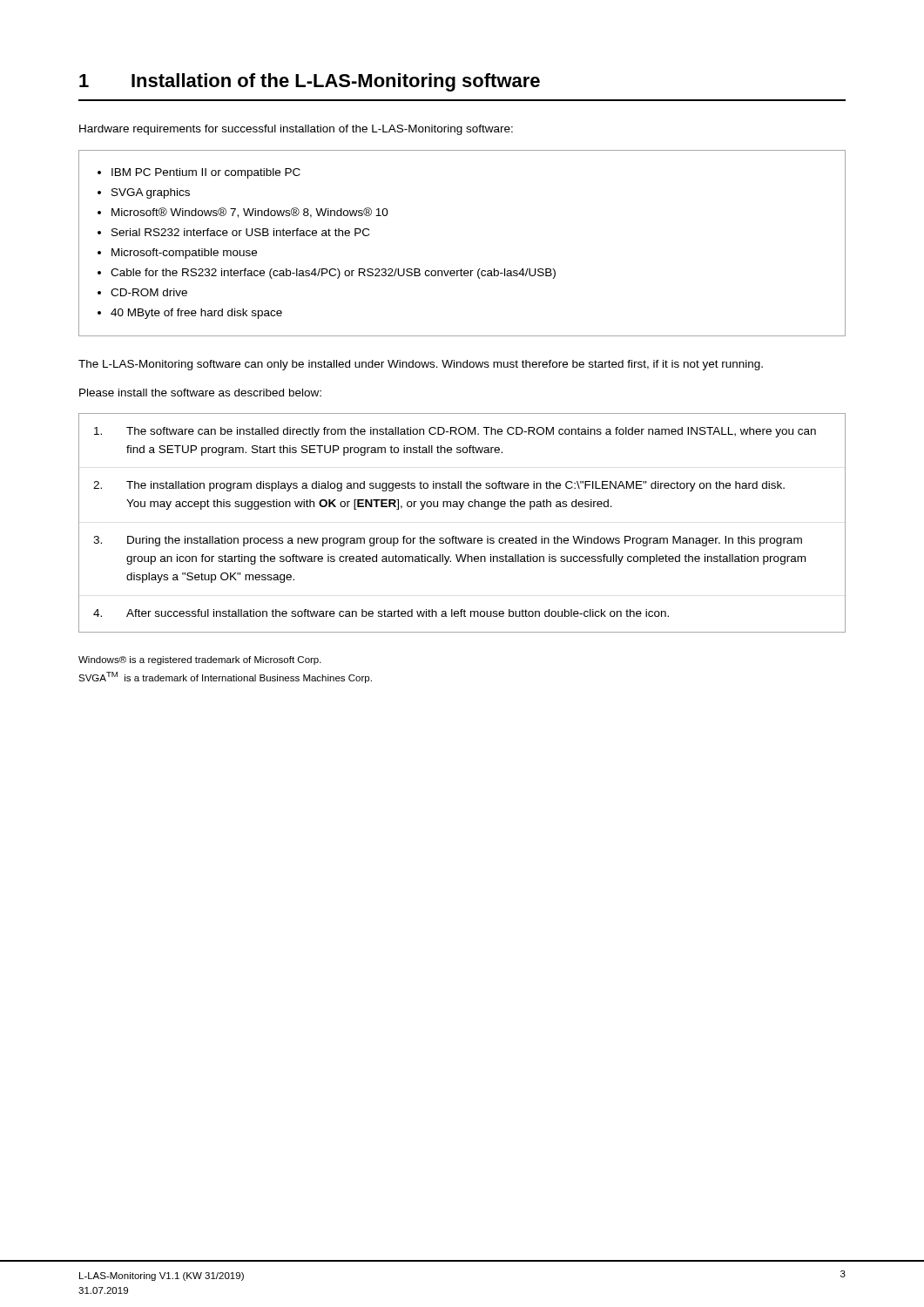The height and width of the screenshot is (1307, 924).
Task: Find the block on this page that starts "4. After successful"
Action: click(462, 614)
